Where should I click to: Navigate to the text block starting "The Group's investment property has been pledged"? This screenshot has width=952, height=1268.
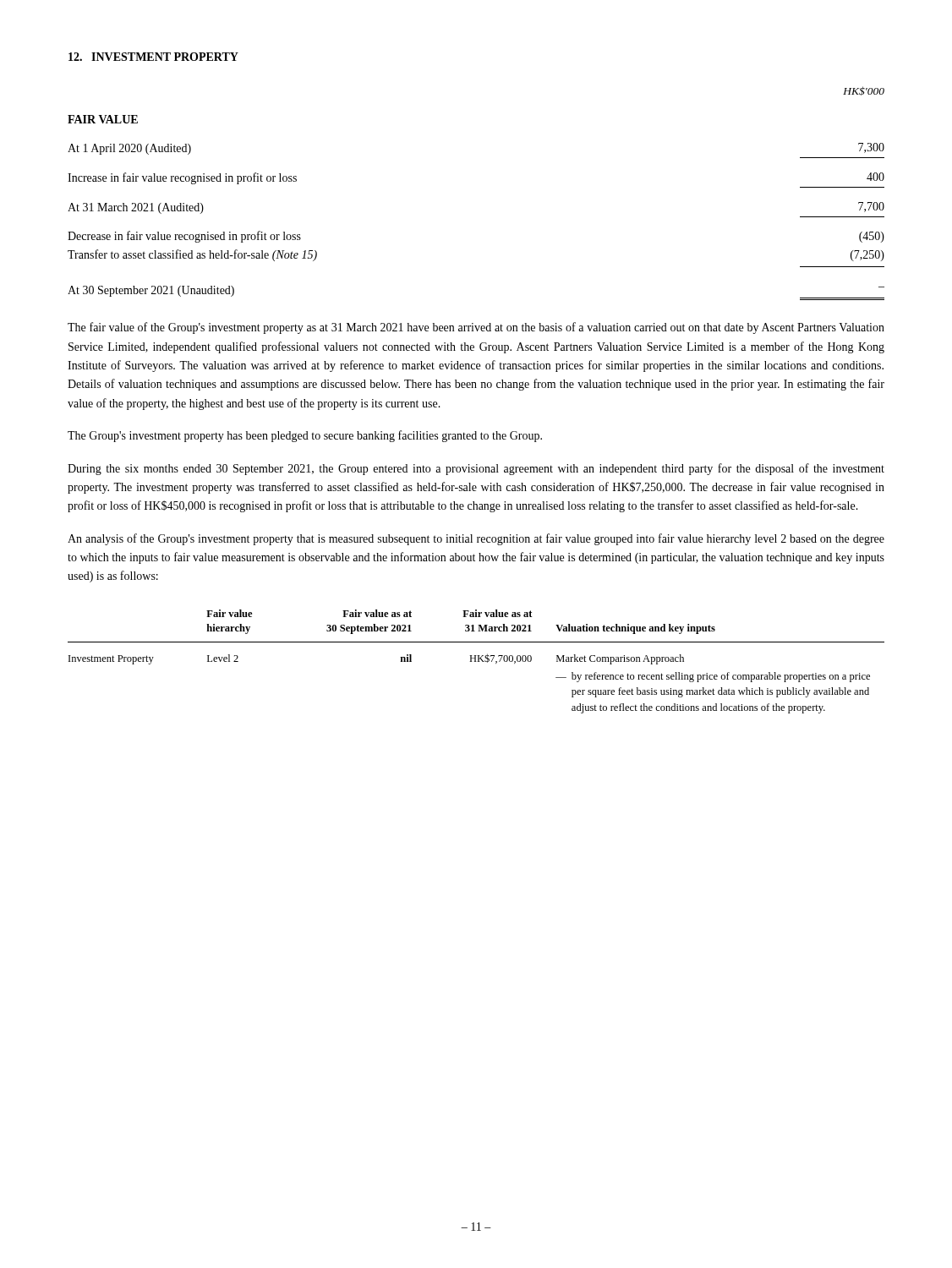pos(305,436)
